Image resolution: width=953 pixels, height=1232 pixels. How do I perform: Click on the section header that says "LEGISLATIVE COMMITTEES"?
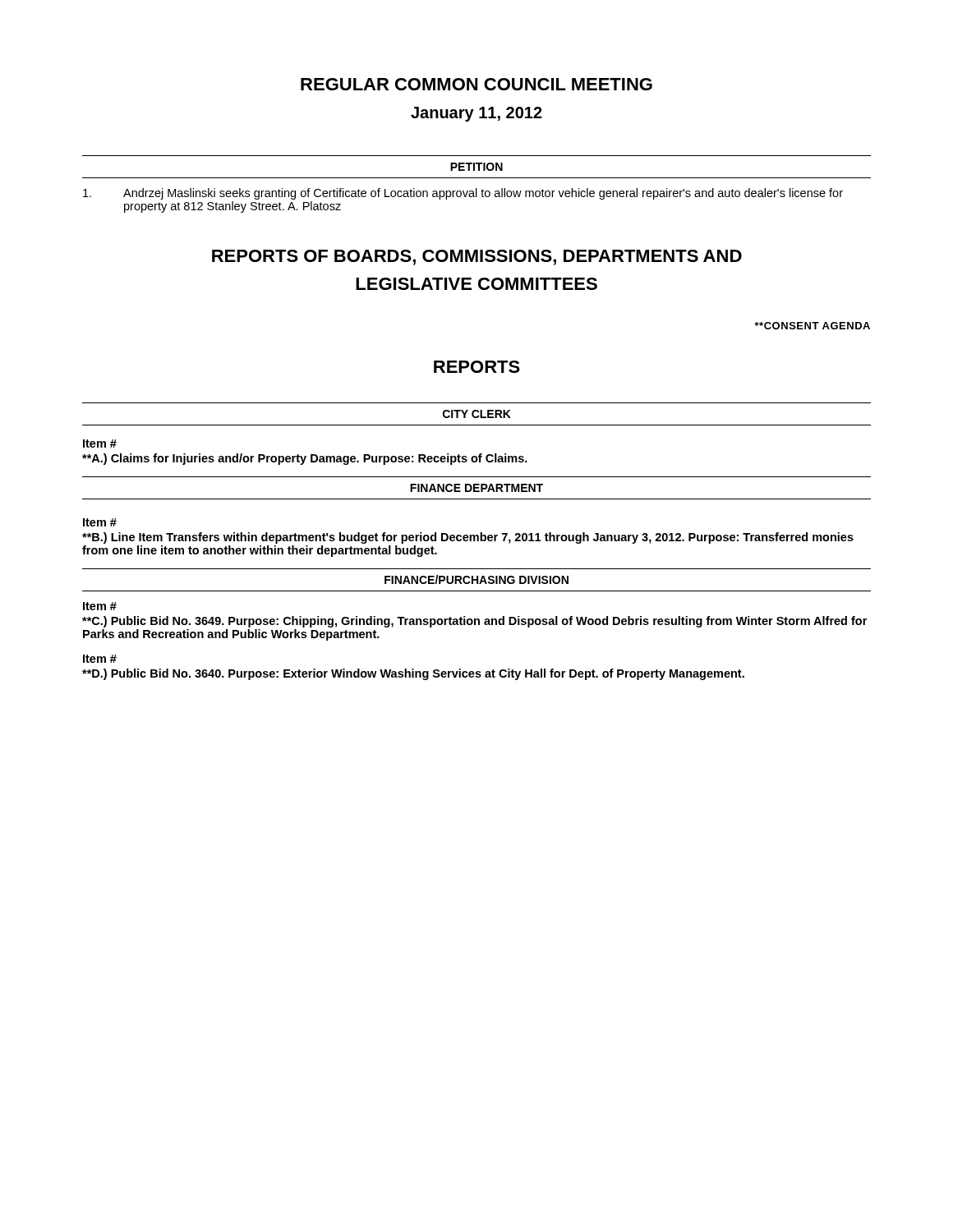pyautogui.click(x=476, y=284)
